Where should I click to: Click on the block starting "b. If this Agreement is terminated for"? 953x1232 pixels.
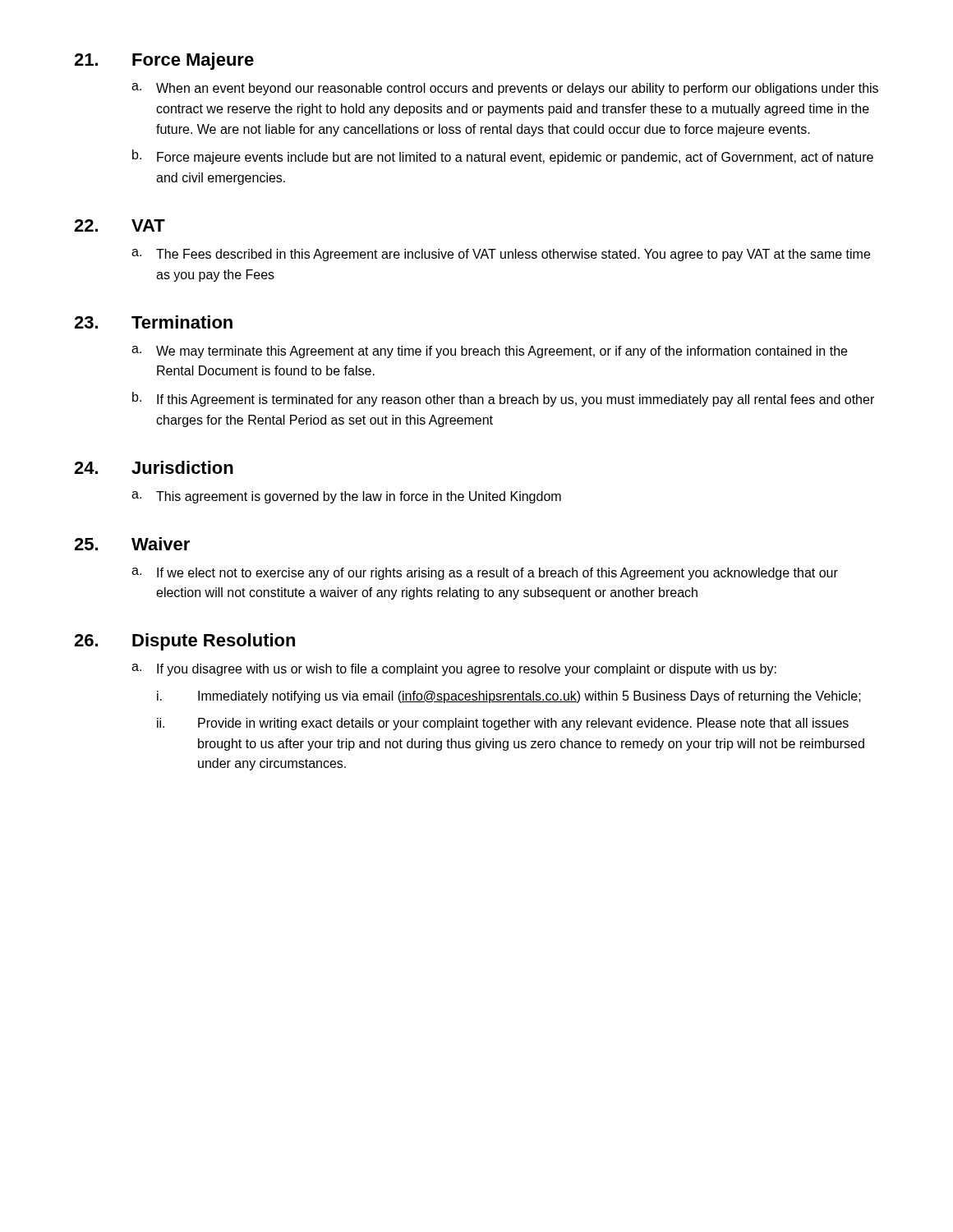[505, 411]
